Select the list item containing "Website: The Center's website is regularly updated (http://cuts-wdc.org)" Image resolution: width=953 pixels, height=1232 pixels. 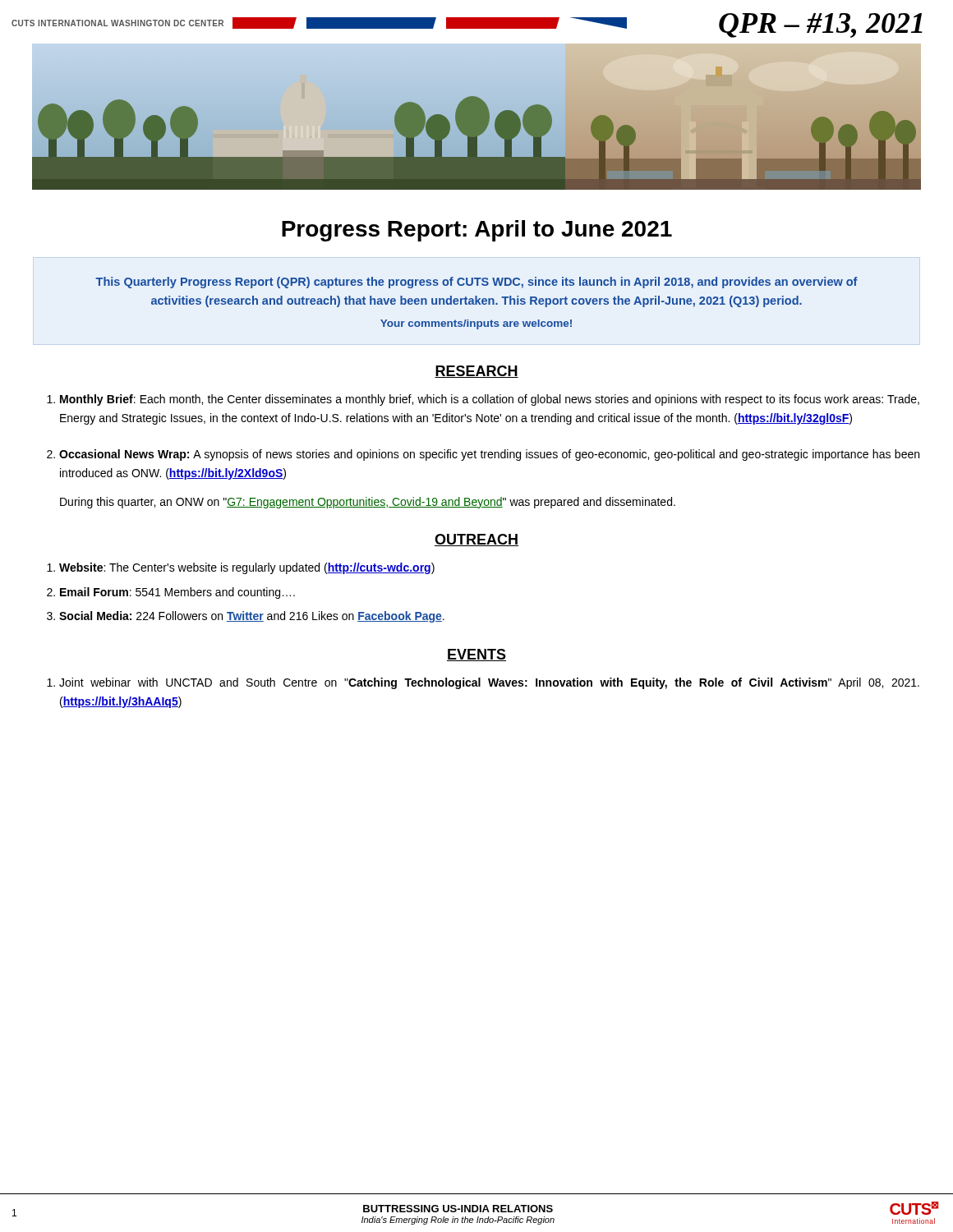247,567
